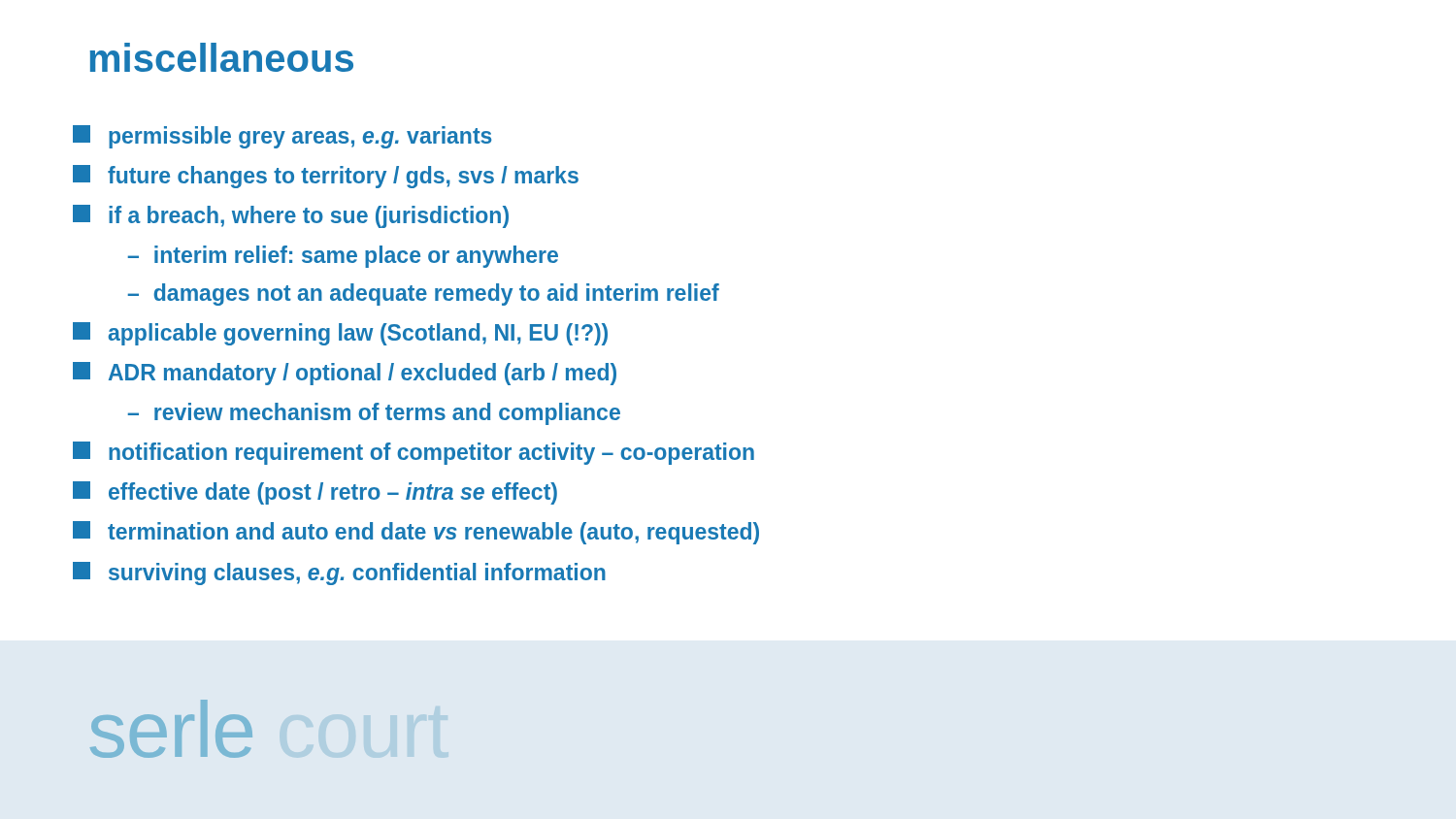Locate the text "– interim relief: same place or anywhere"
1456x819 pixels.
pyautogui.click(x=343, y=256)
